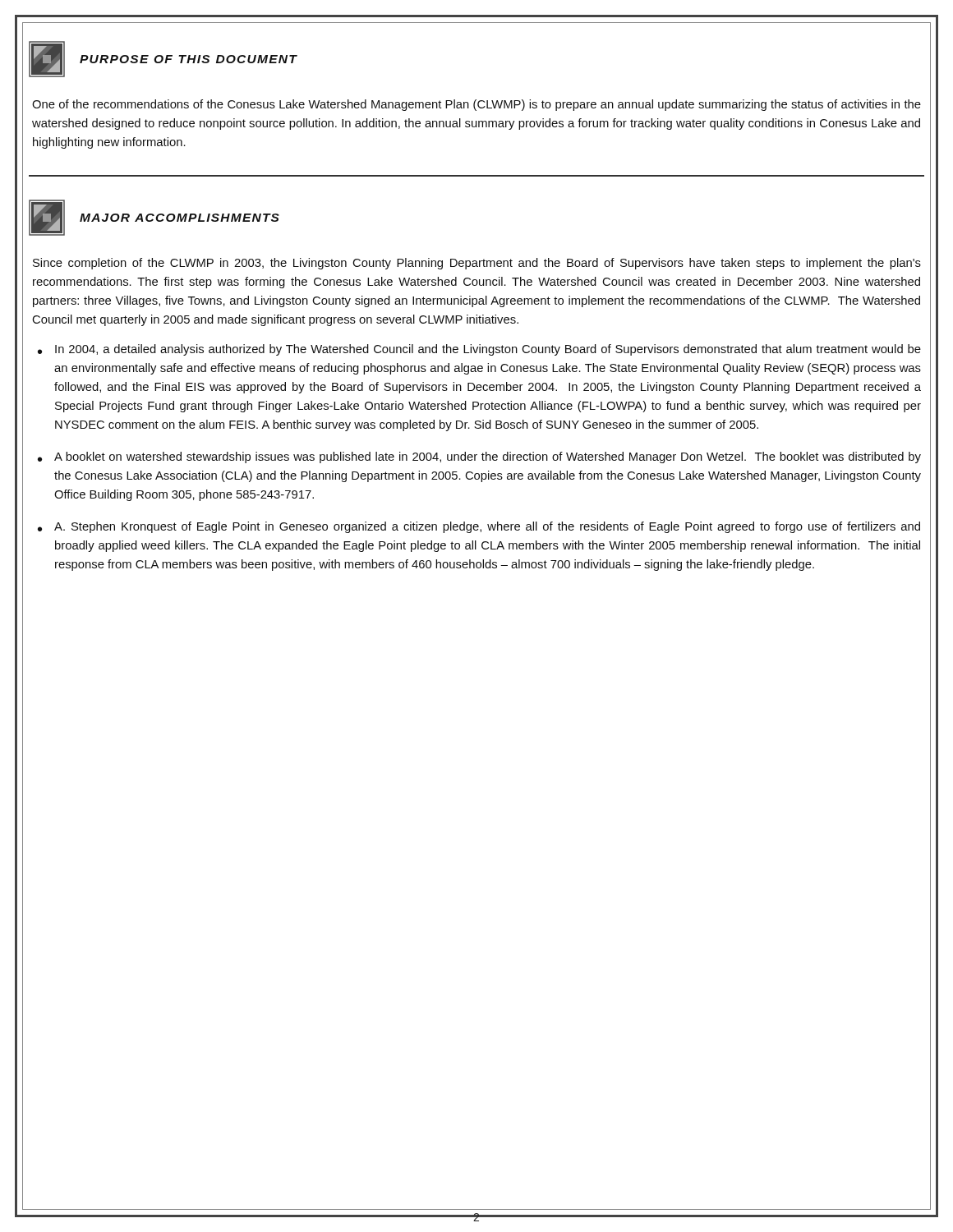The width and height of the screenshot is (953, 1232).
Task: Find the list item with the text "• A. Stephen Kronquest of Eagle Point"
Action: [x=479, y=546]
